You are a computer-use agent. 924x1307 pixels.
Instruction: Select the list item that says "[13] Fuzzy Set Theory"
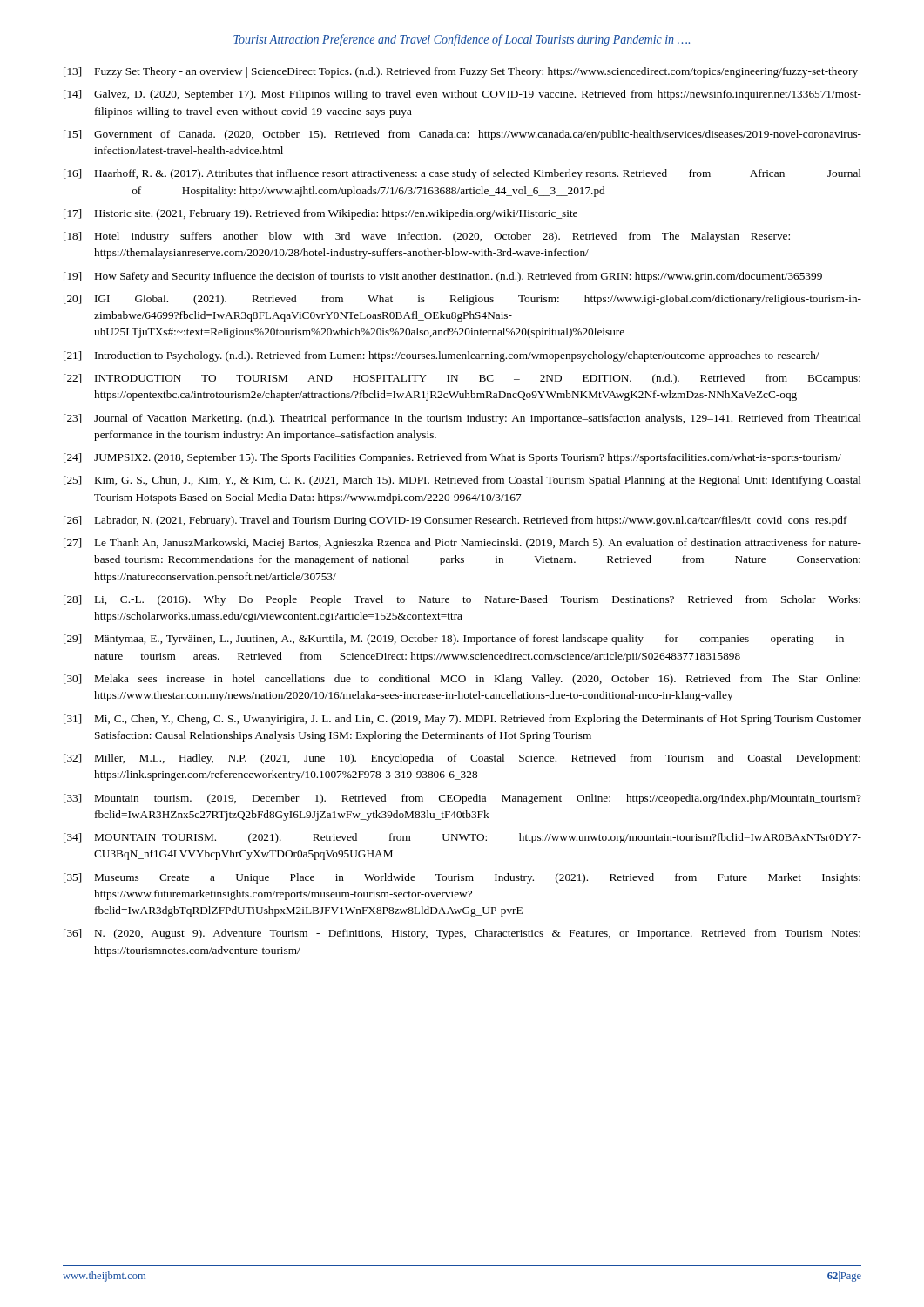[462, 71]
